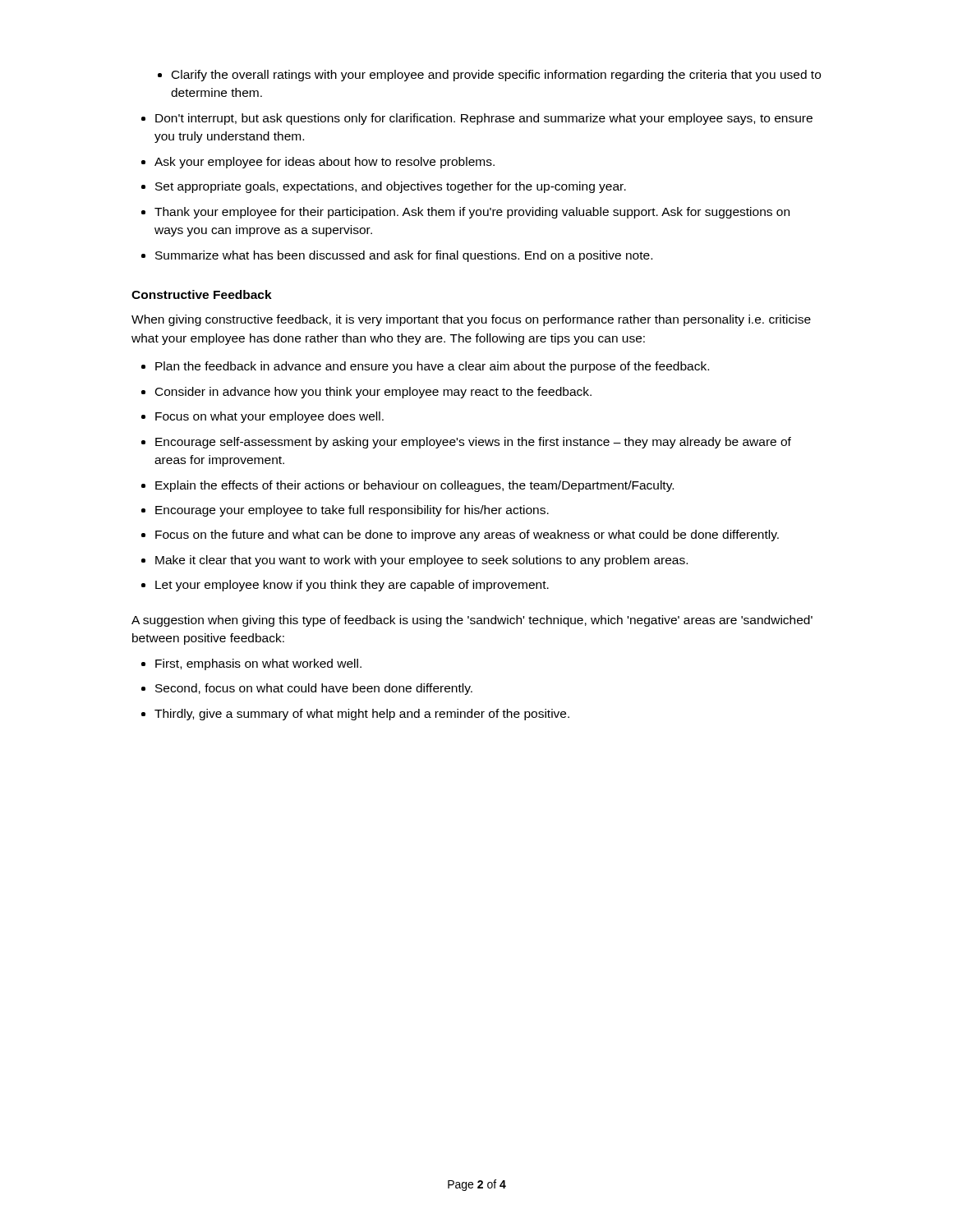The image size is (953, 1232).
Task: Point to the block starting "Focus on the future and what can be"
Action: (x=488, y=535)
